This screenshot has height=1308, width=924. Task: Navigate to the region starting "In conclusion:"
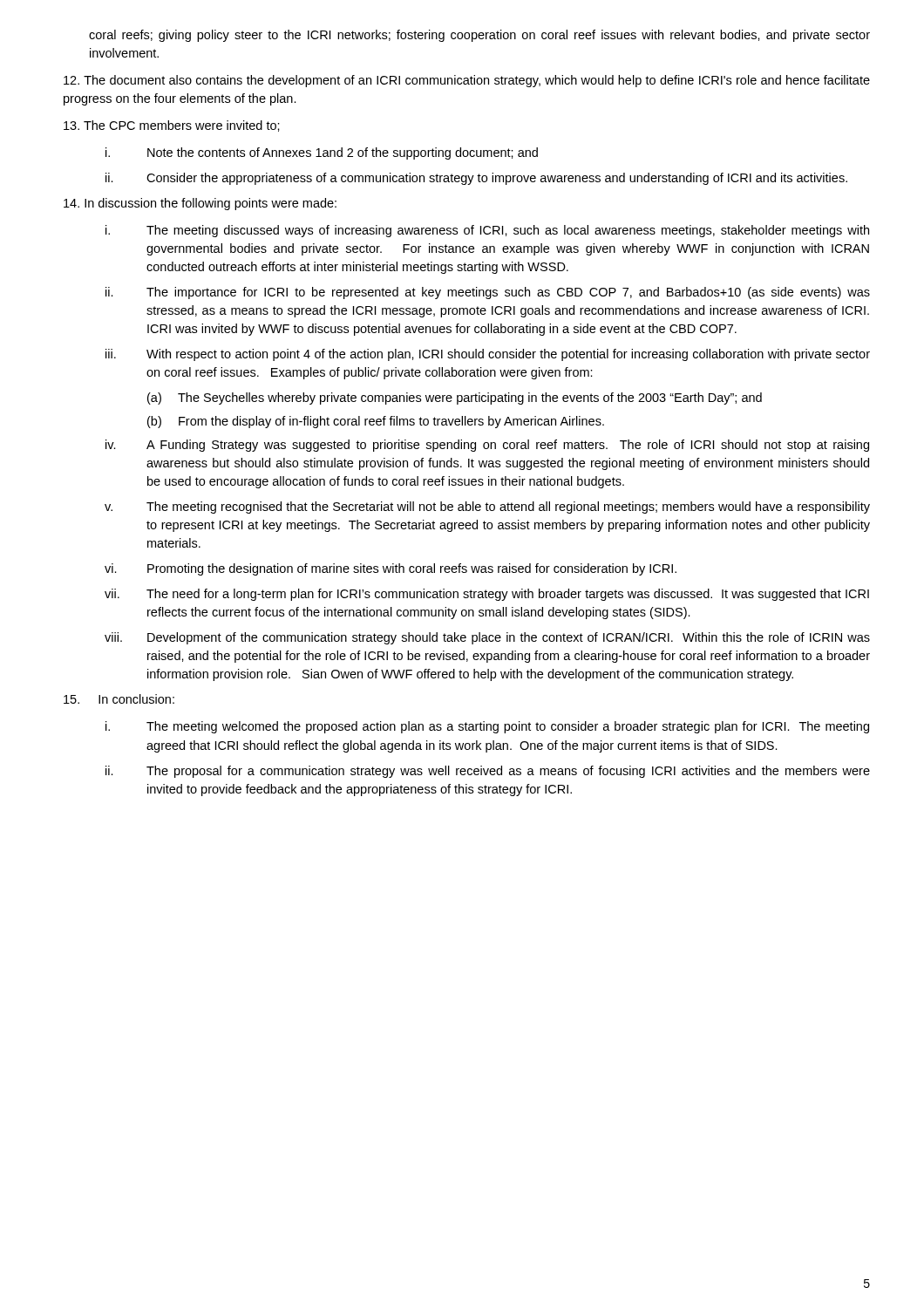click(119, 700)
